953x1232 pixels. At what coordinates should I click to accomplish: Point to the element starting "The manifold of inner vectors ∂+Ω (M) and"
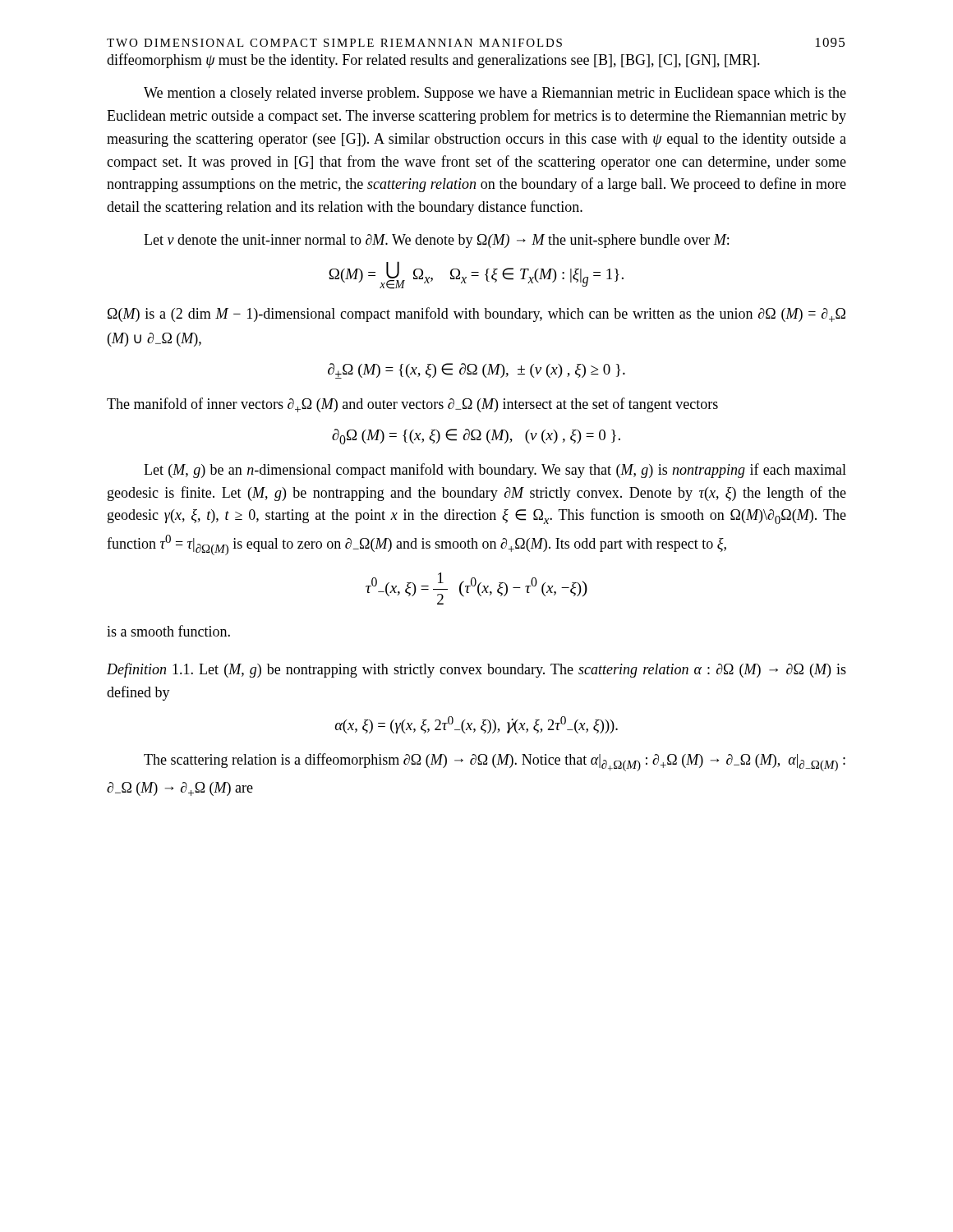(476, 406)
